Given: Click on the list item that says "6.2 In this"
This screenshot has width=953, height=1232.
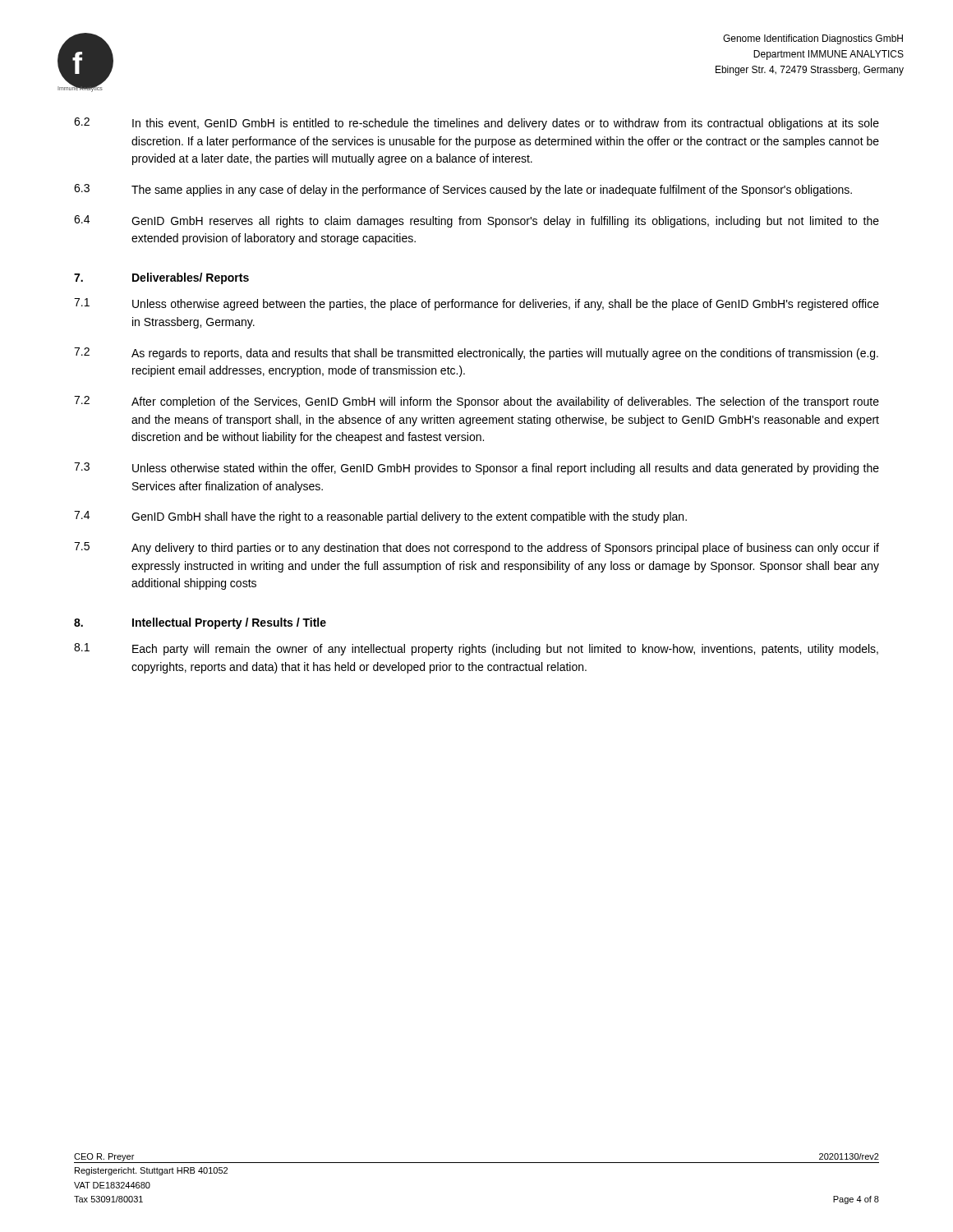Looking at the screenshot, I should coord(476,142).
